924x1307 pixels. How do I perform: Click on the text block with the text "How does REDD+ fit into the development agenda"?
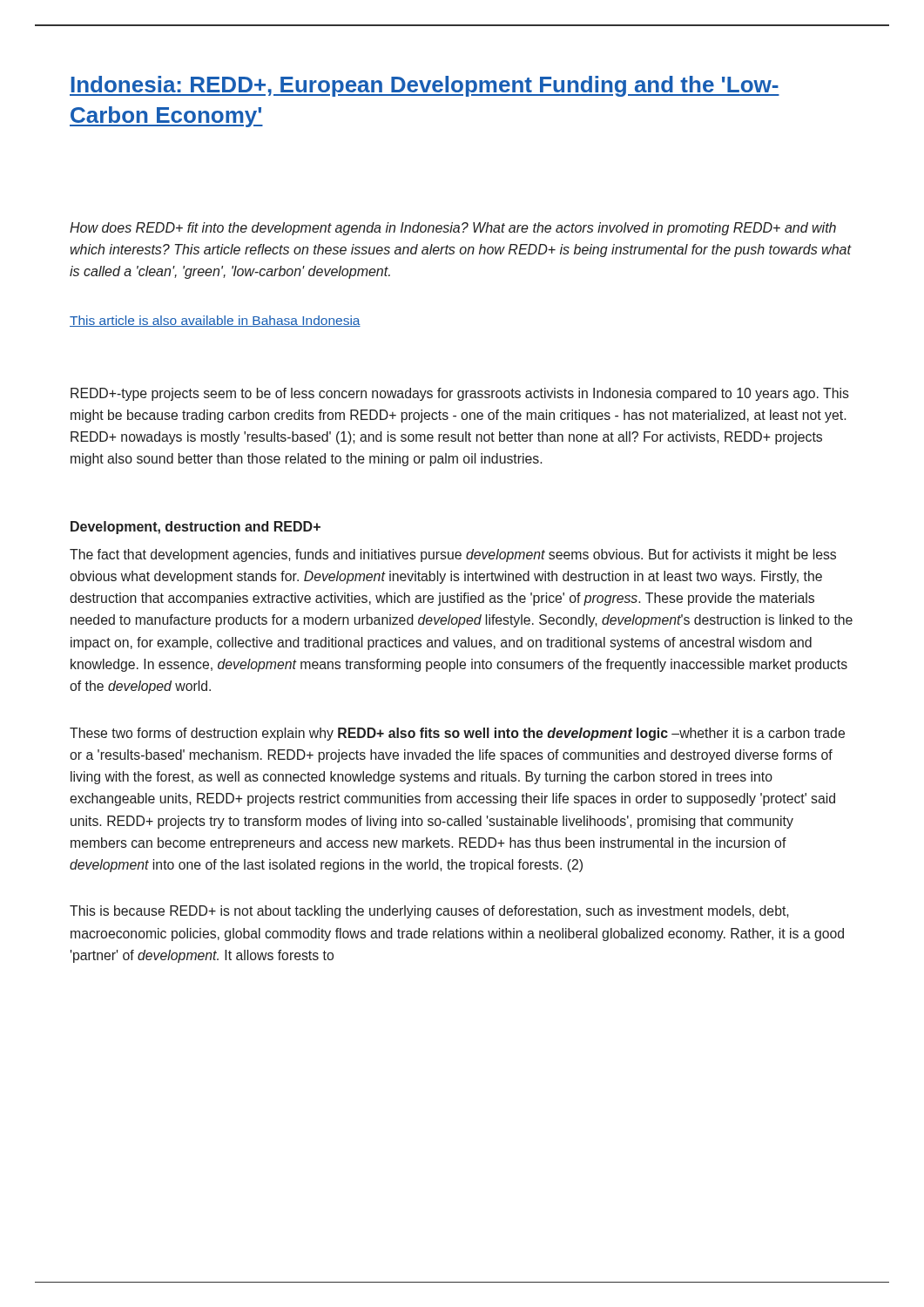pos(460,250)
